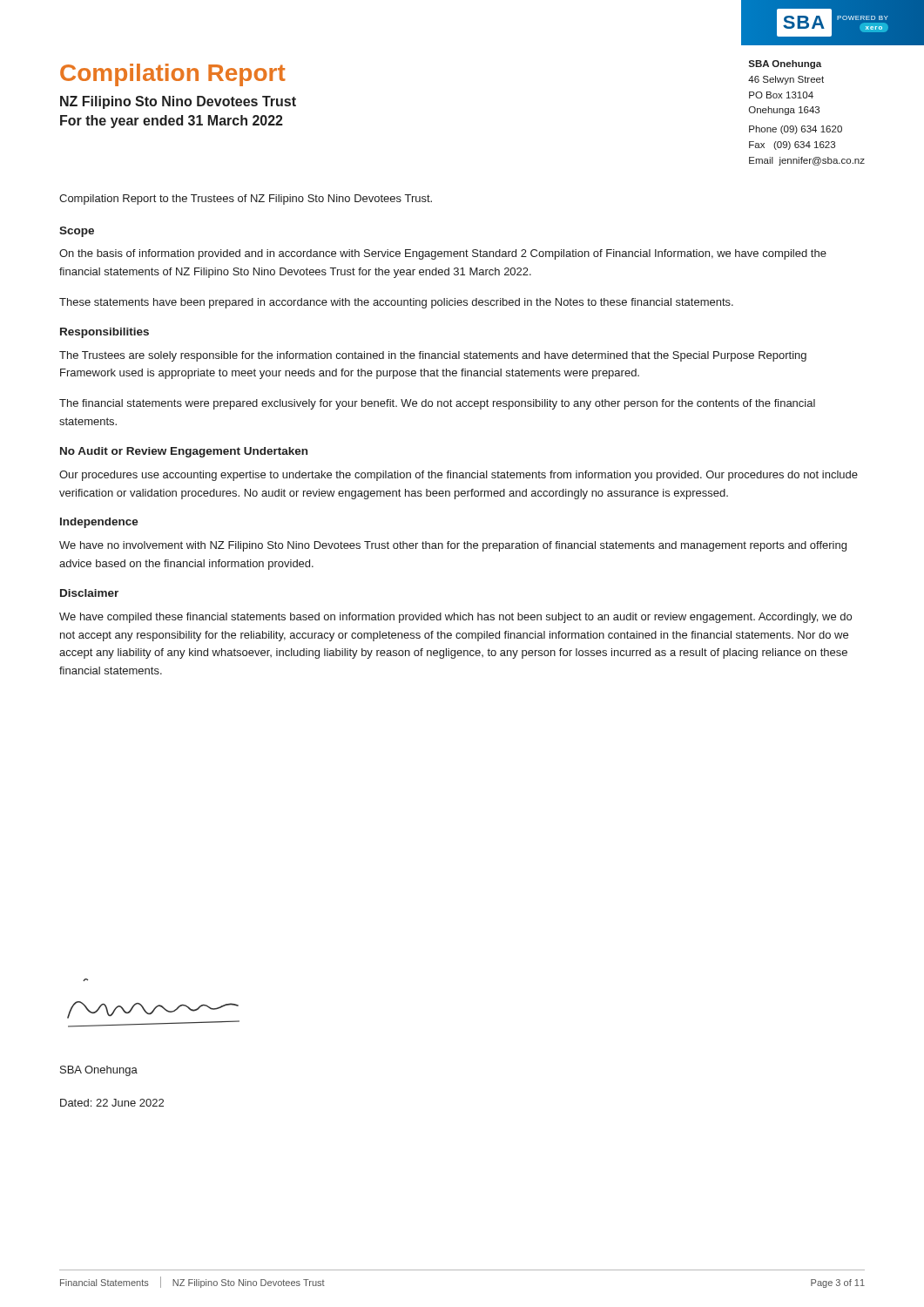Find the text block containing "We have no involvement with NZ"

(453, 554)
